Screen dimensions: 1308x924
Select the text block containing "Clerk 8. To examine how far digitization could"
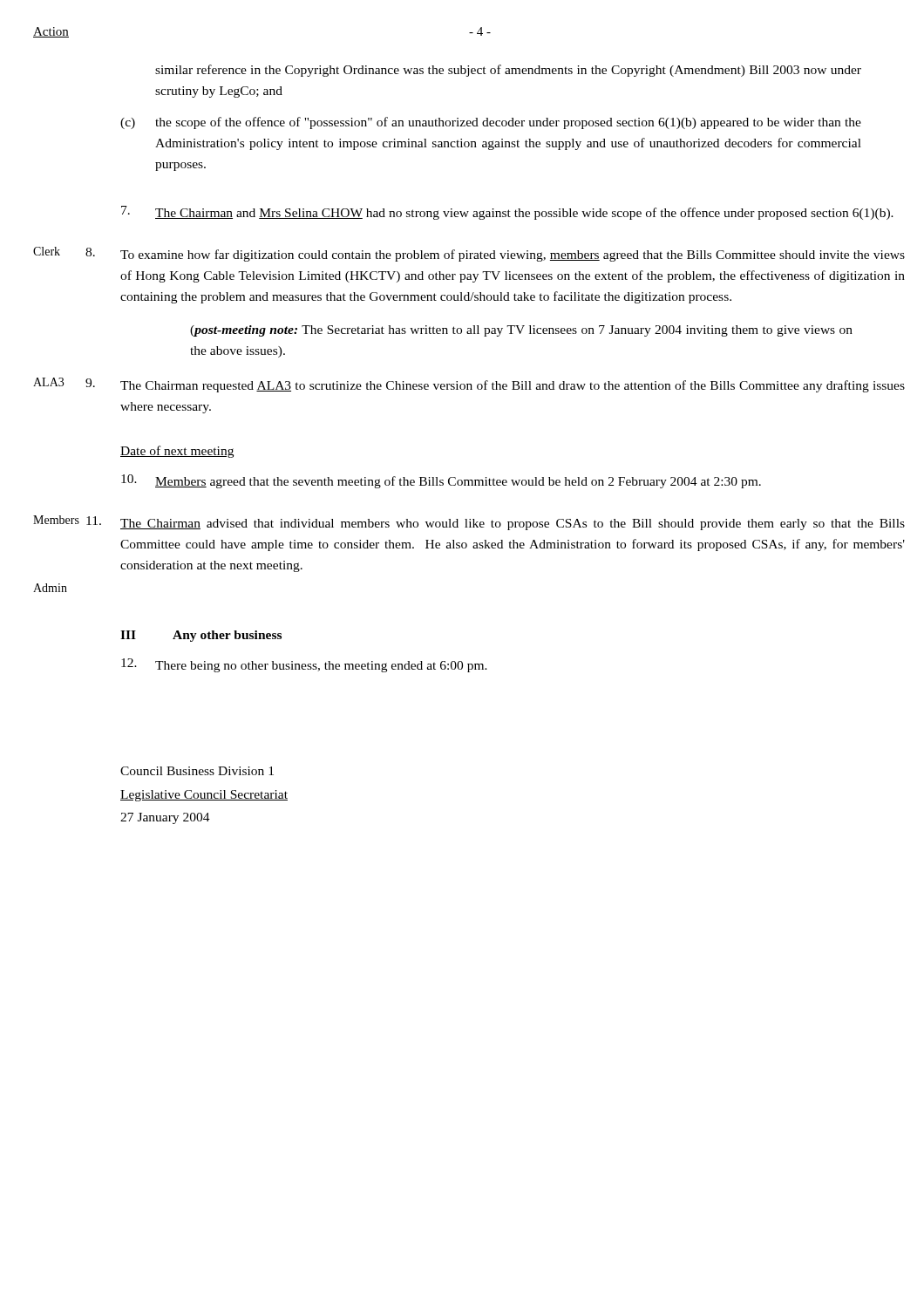point(469,276)
